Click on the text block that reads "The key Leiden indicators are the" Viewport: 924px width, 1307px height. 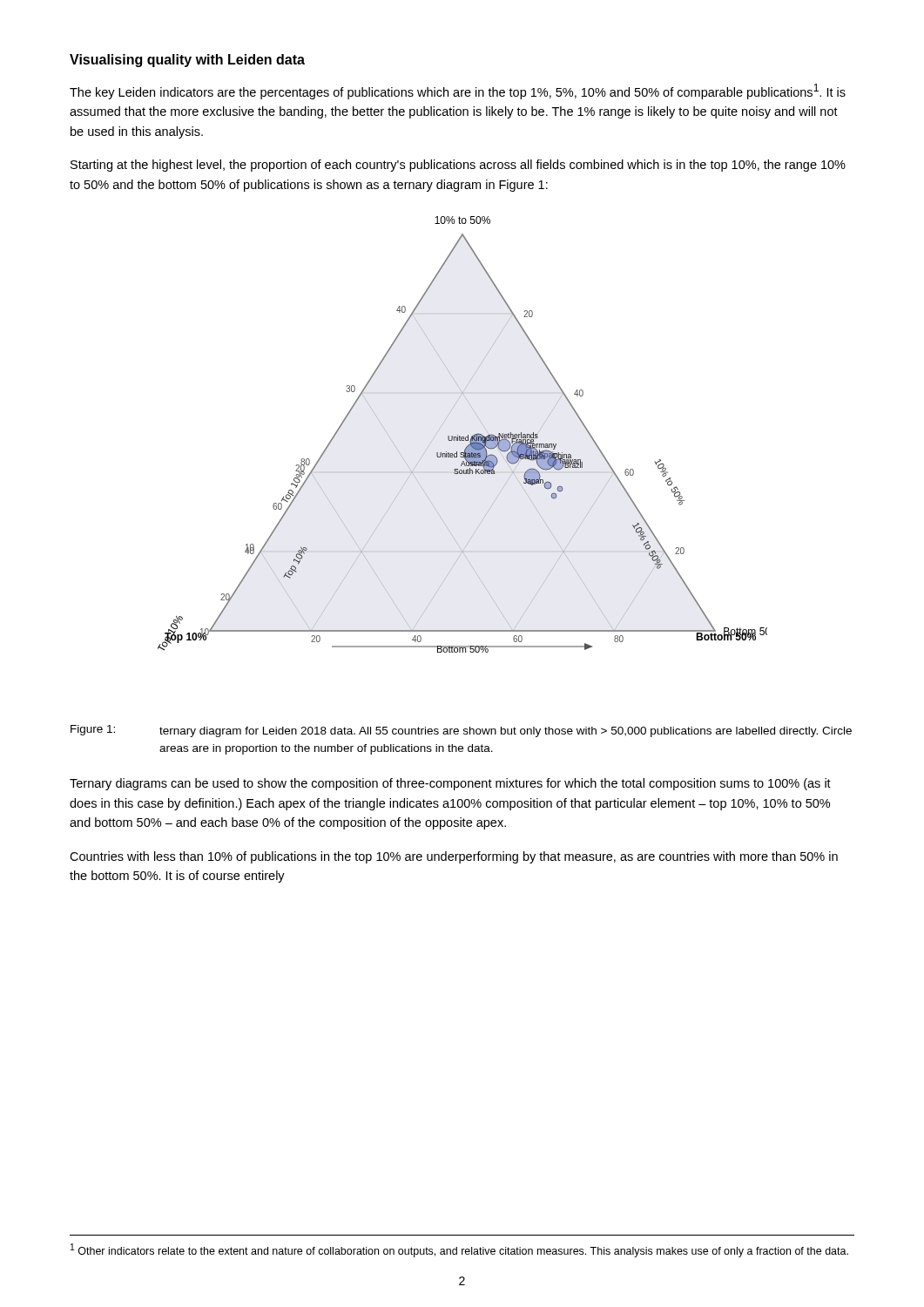point(458,110)
